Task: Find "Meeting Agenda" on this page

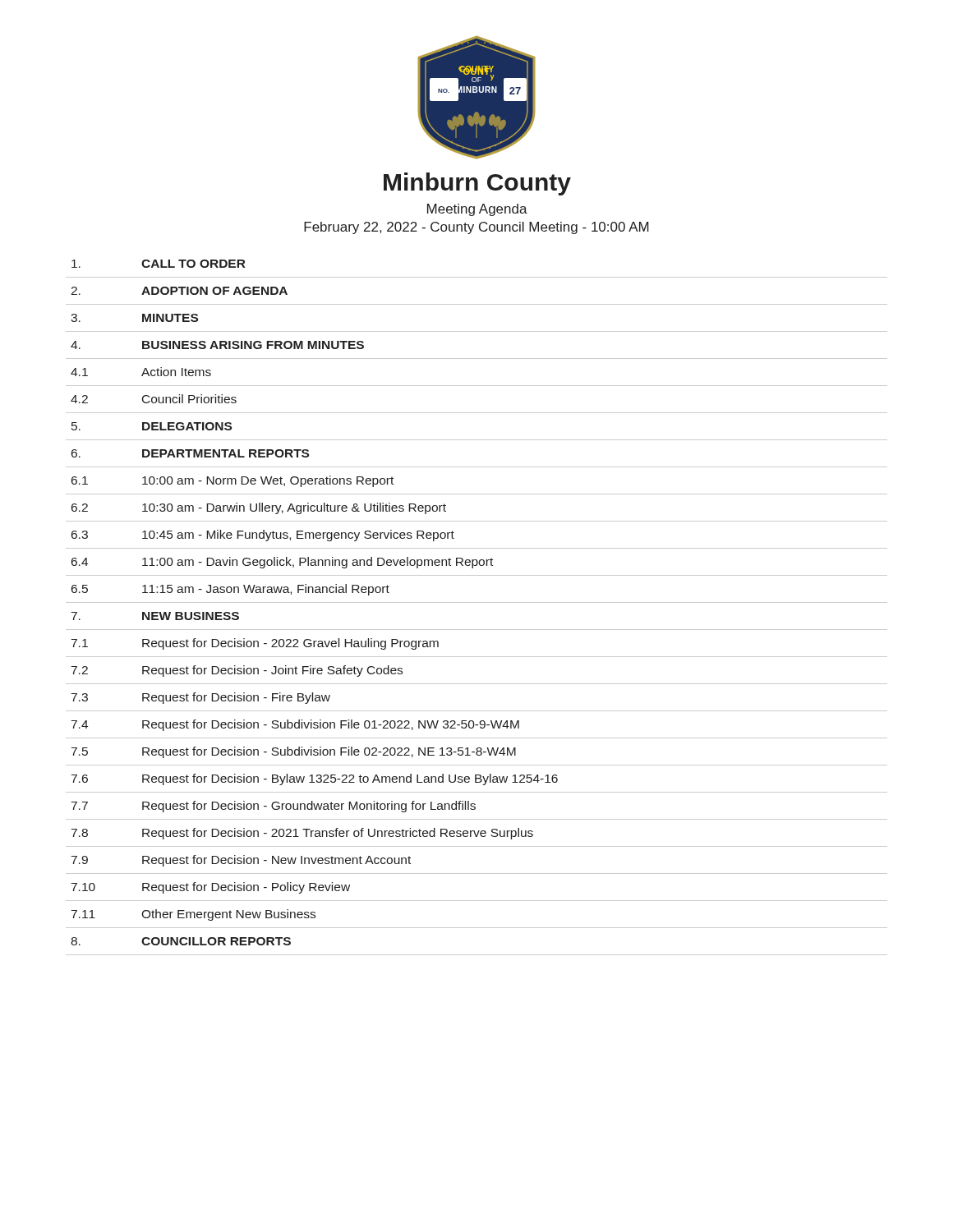Action: coord(476,209)
